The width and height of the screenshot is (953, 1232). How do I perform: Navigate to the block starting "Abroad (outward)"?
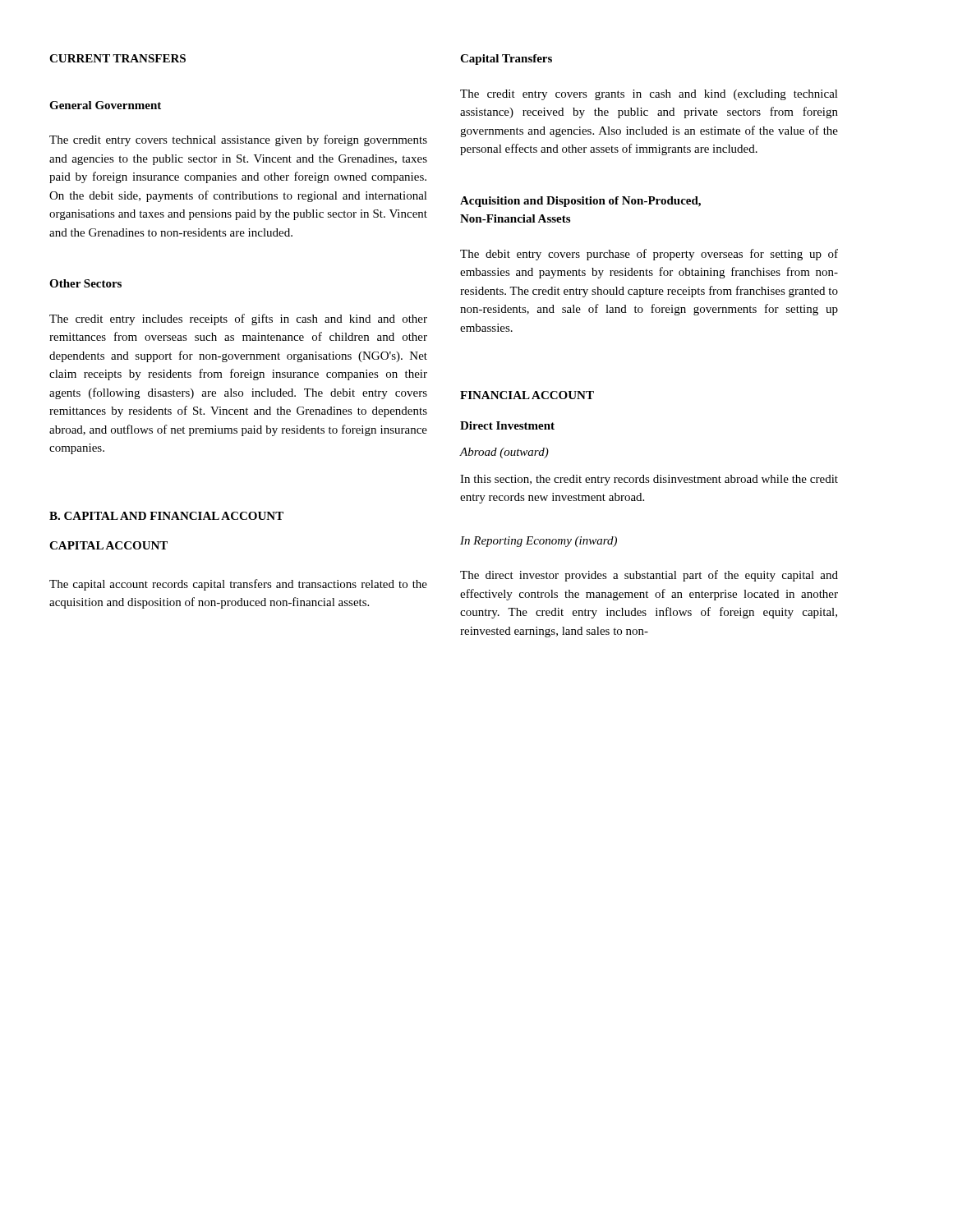[x=504, y=453]
